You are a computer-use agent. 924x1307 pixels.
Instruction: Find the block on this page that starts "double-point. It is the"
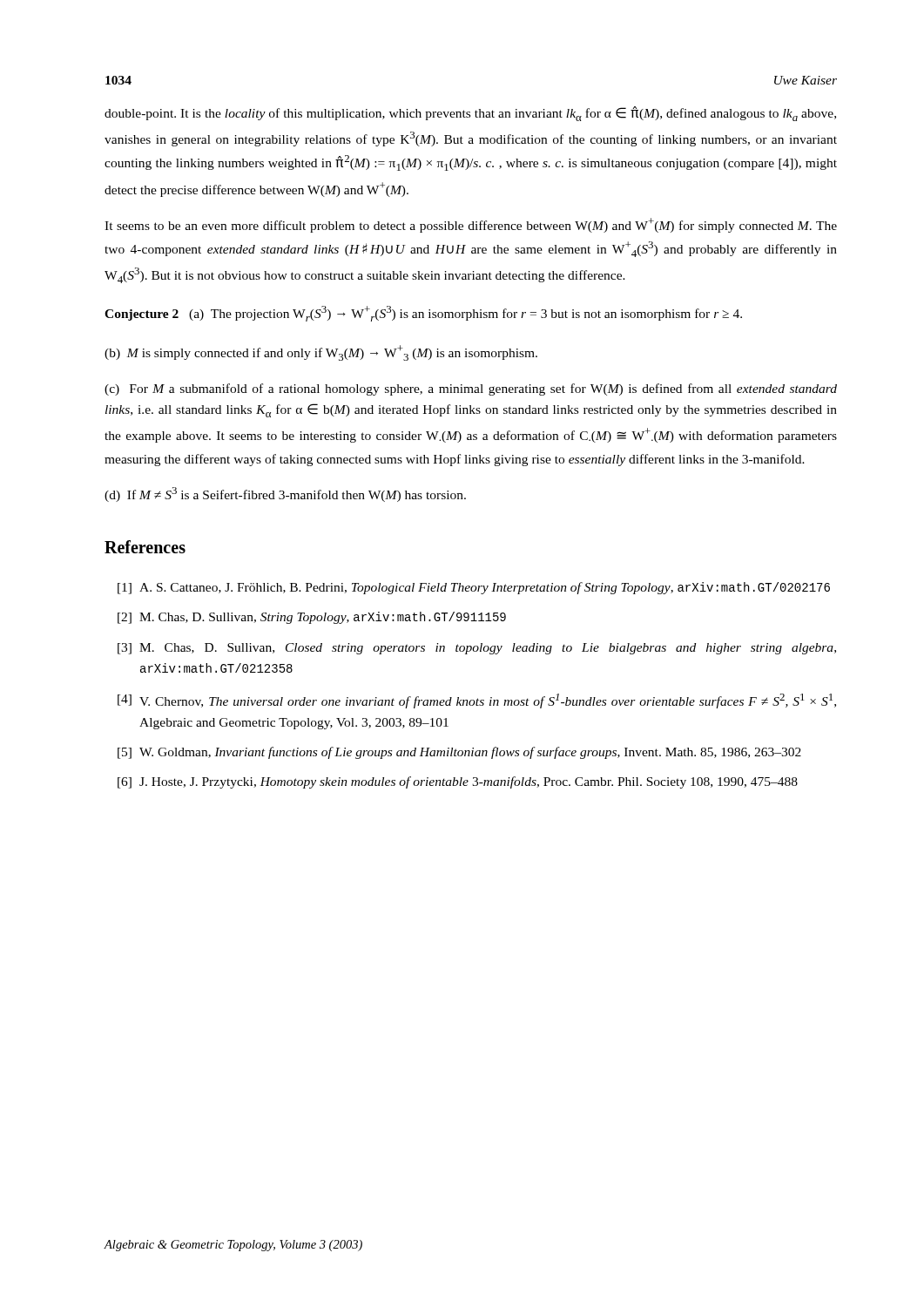point(471,151)
